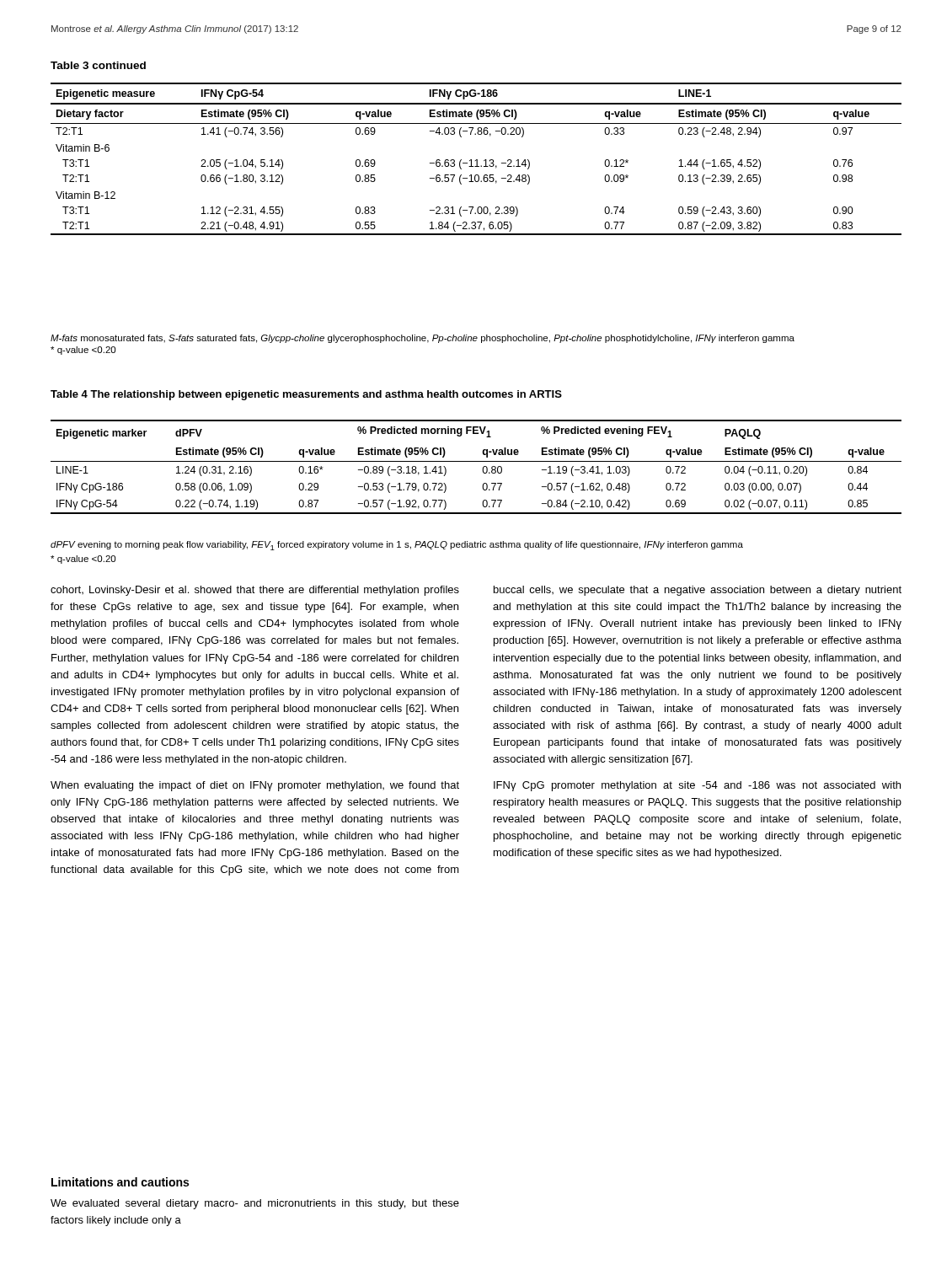Find the table that mentions "2.21 (−0.48, 4.91)"

click(x=476, y=159)
